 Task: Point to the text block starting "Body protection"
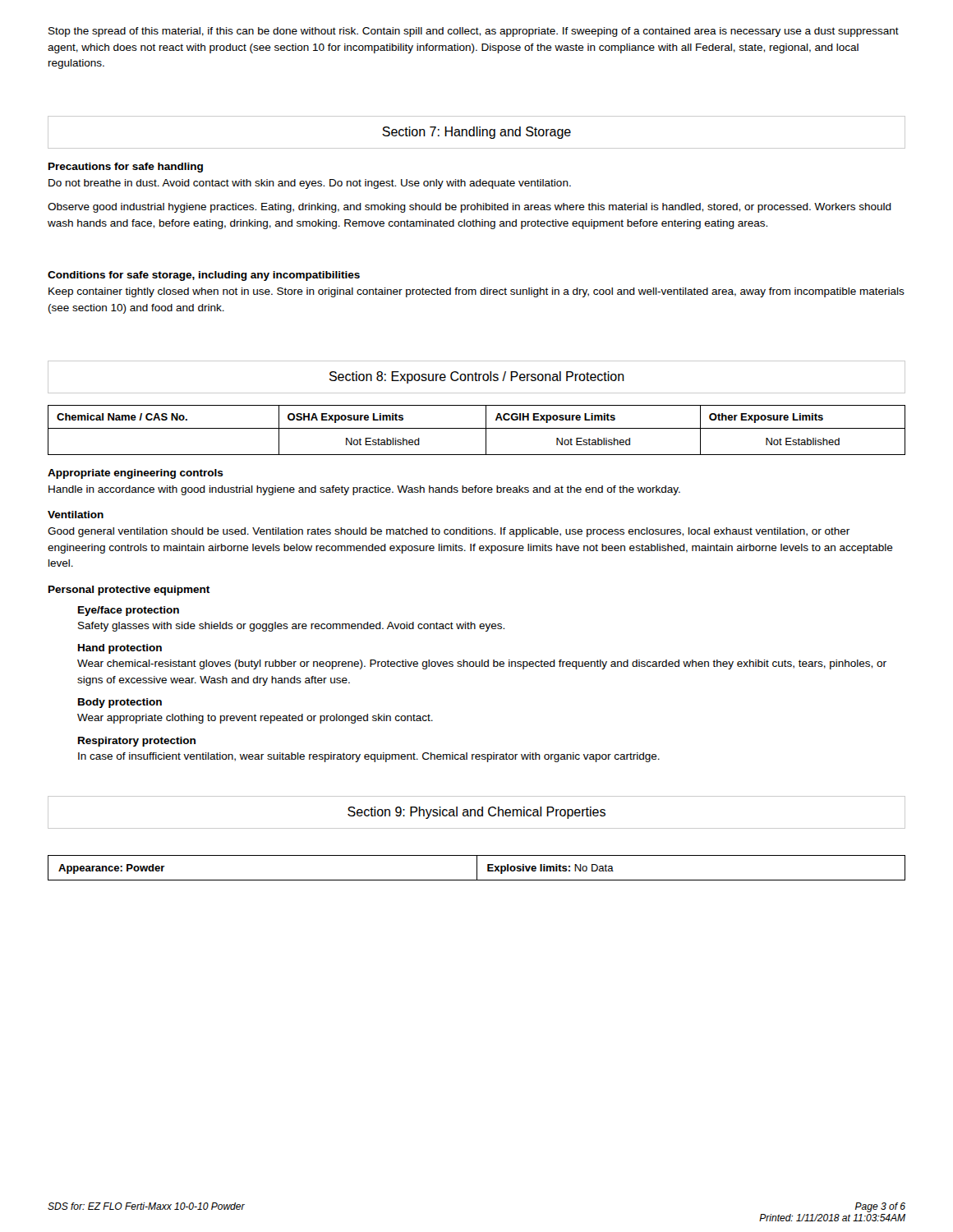120,702
